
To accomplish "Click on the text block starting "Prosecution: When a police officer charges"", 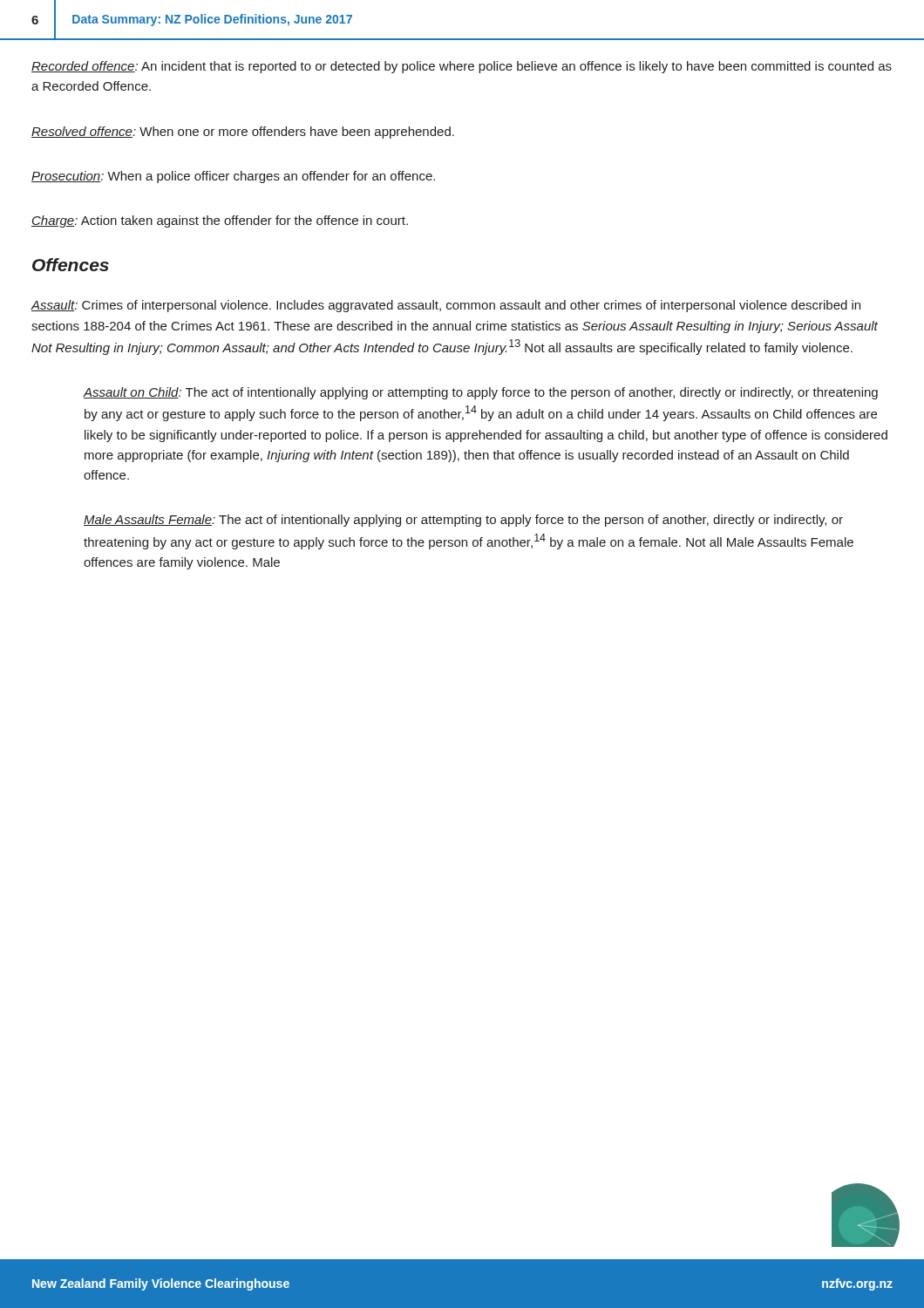I will coord(234,175).
